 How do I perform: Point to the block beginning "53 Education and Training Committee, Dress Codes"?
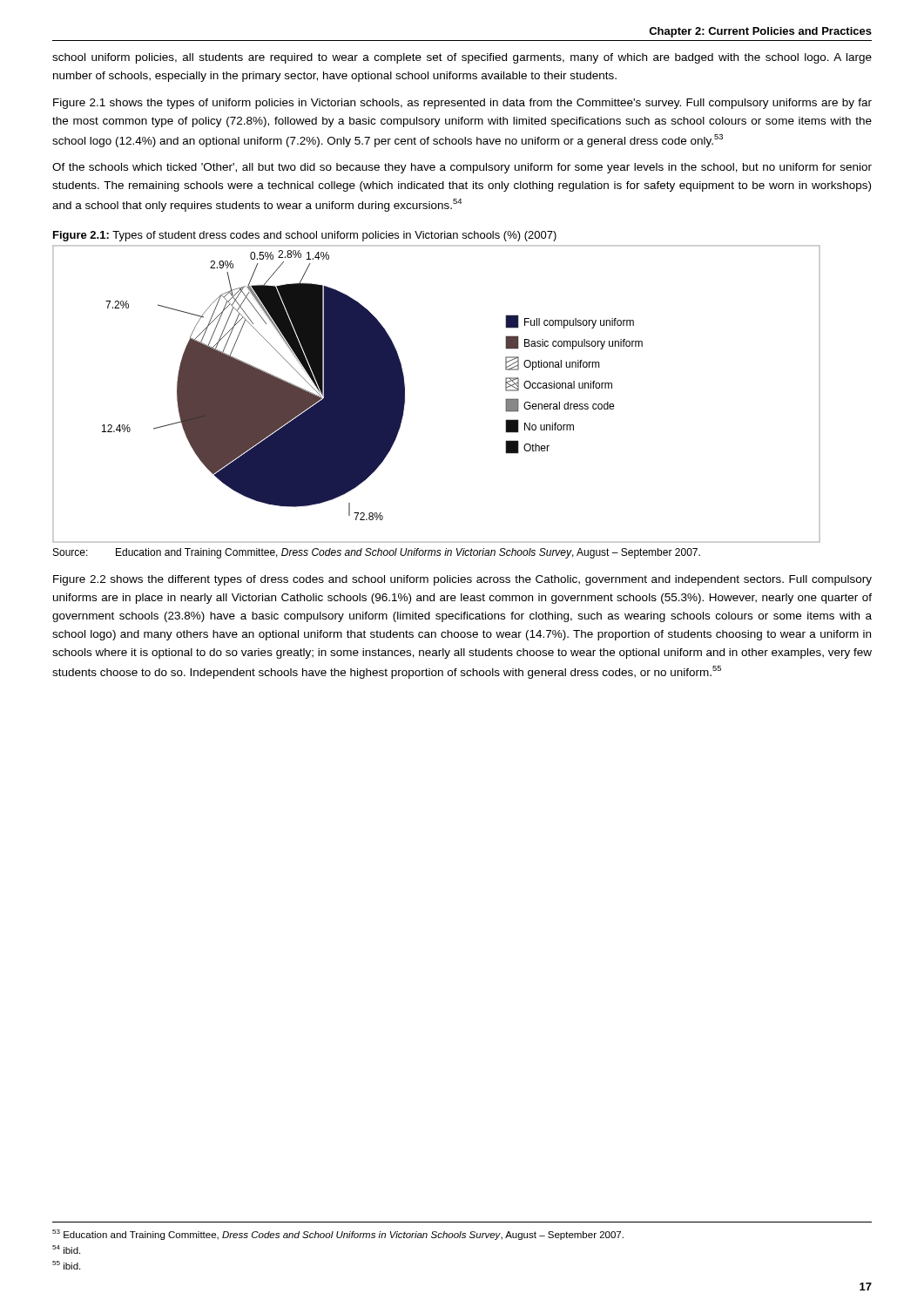pos(338,1234)
